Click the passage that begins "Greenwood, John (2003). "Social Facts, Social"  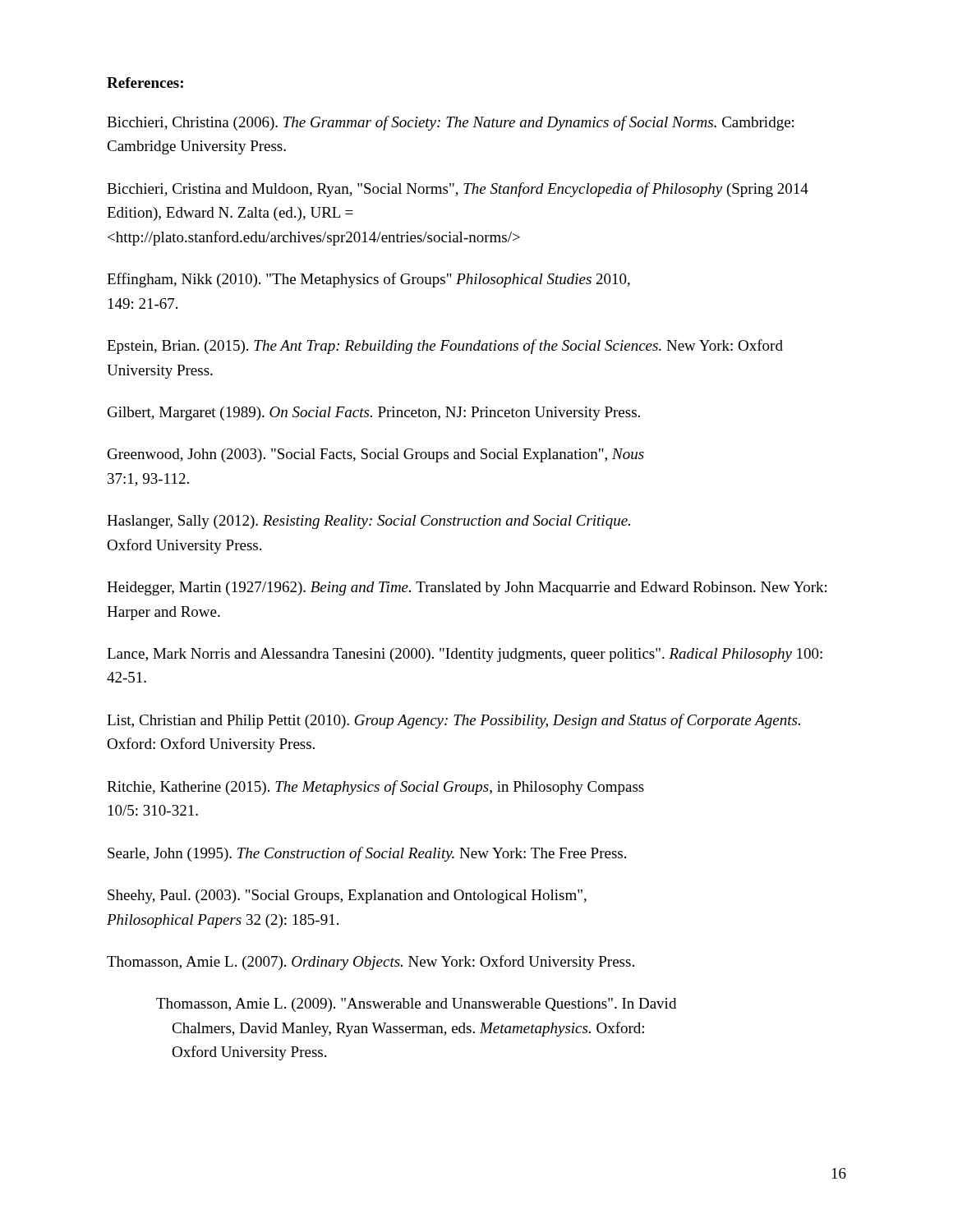[x=375, y=466]
